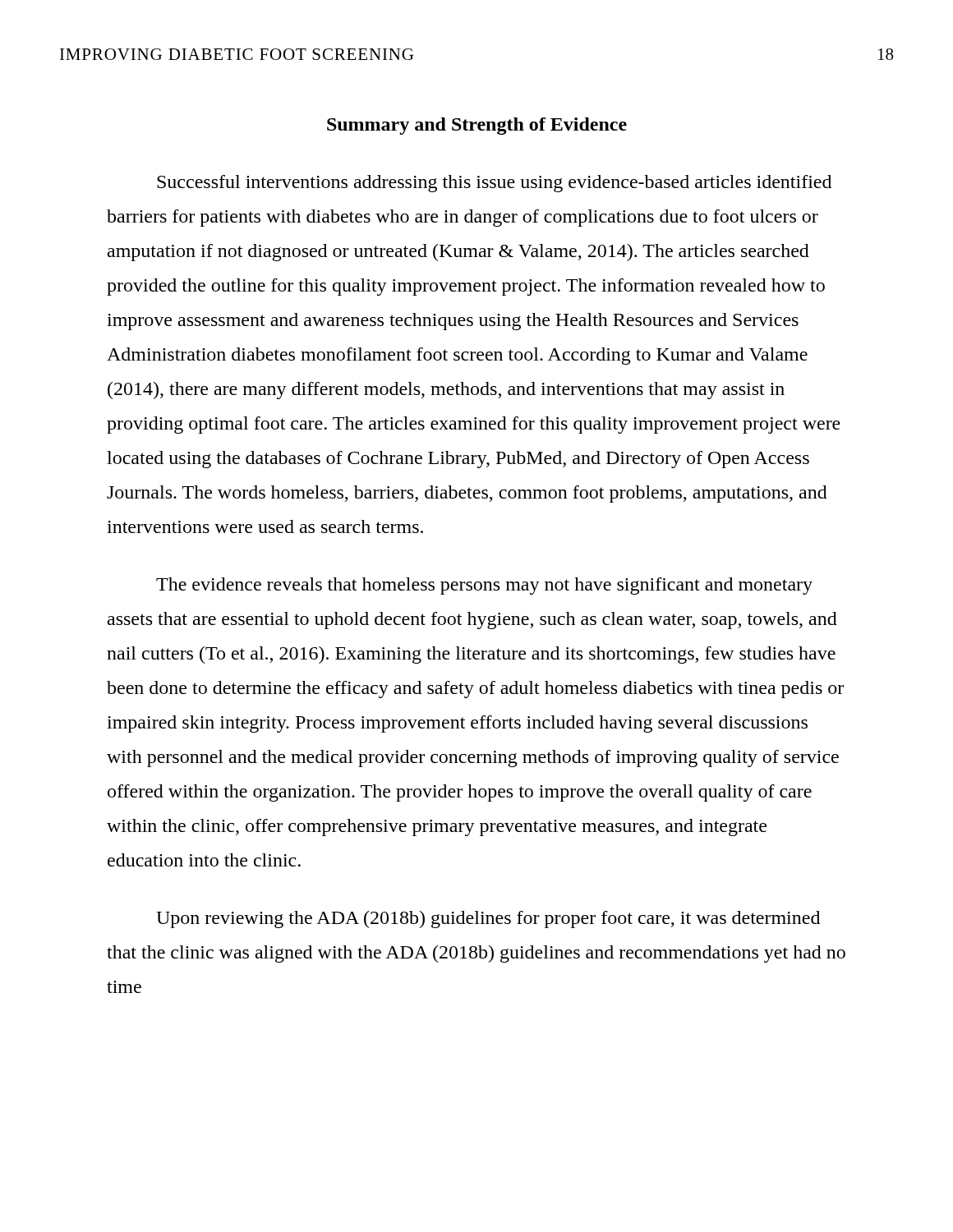
Task: Locate the section header with the text "Summary and Strength of"
Action: click(x=476, y=124)
